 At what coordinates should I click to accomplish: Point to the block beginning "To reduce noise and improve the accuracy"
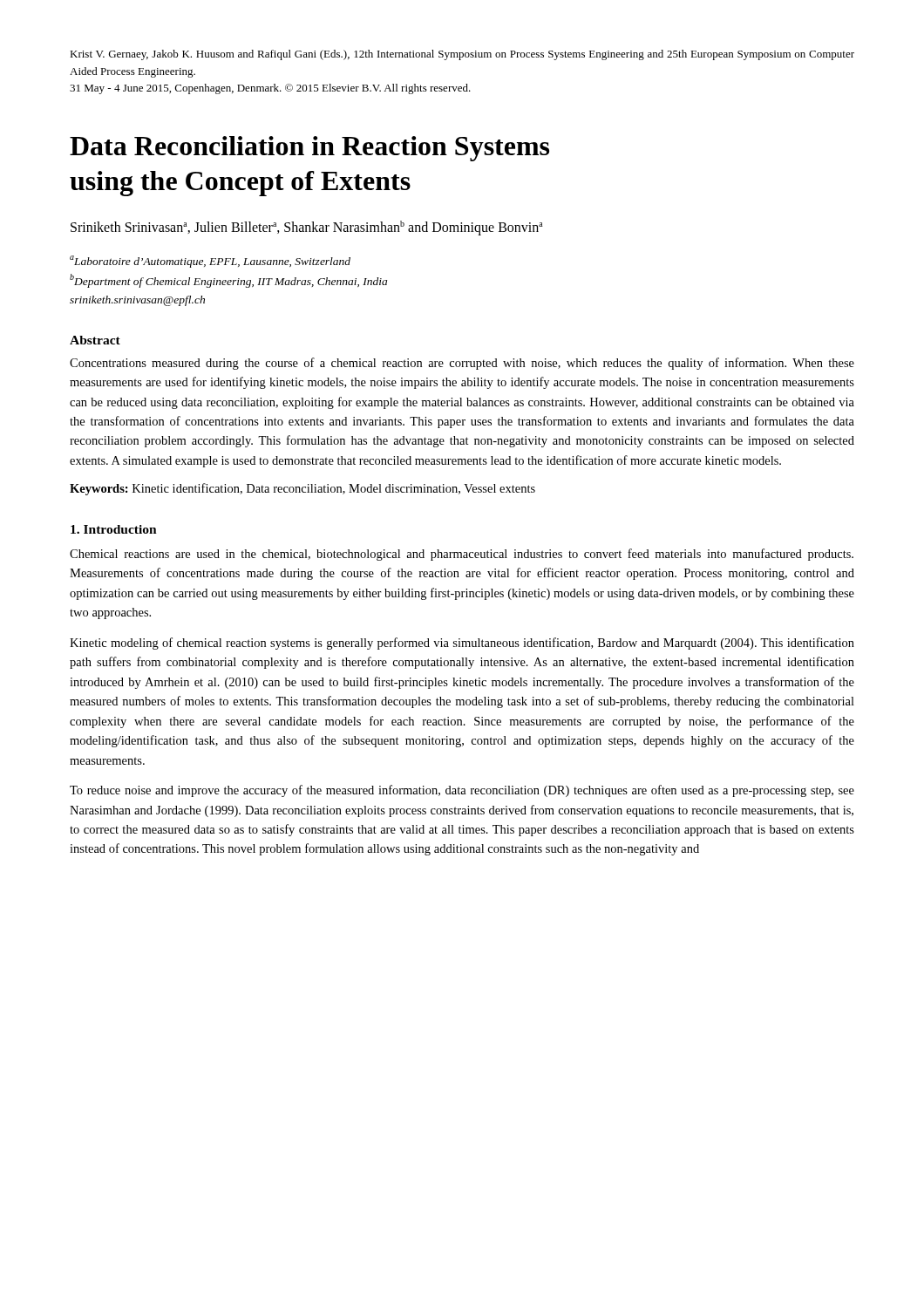(x=462, y=819)
